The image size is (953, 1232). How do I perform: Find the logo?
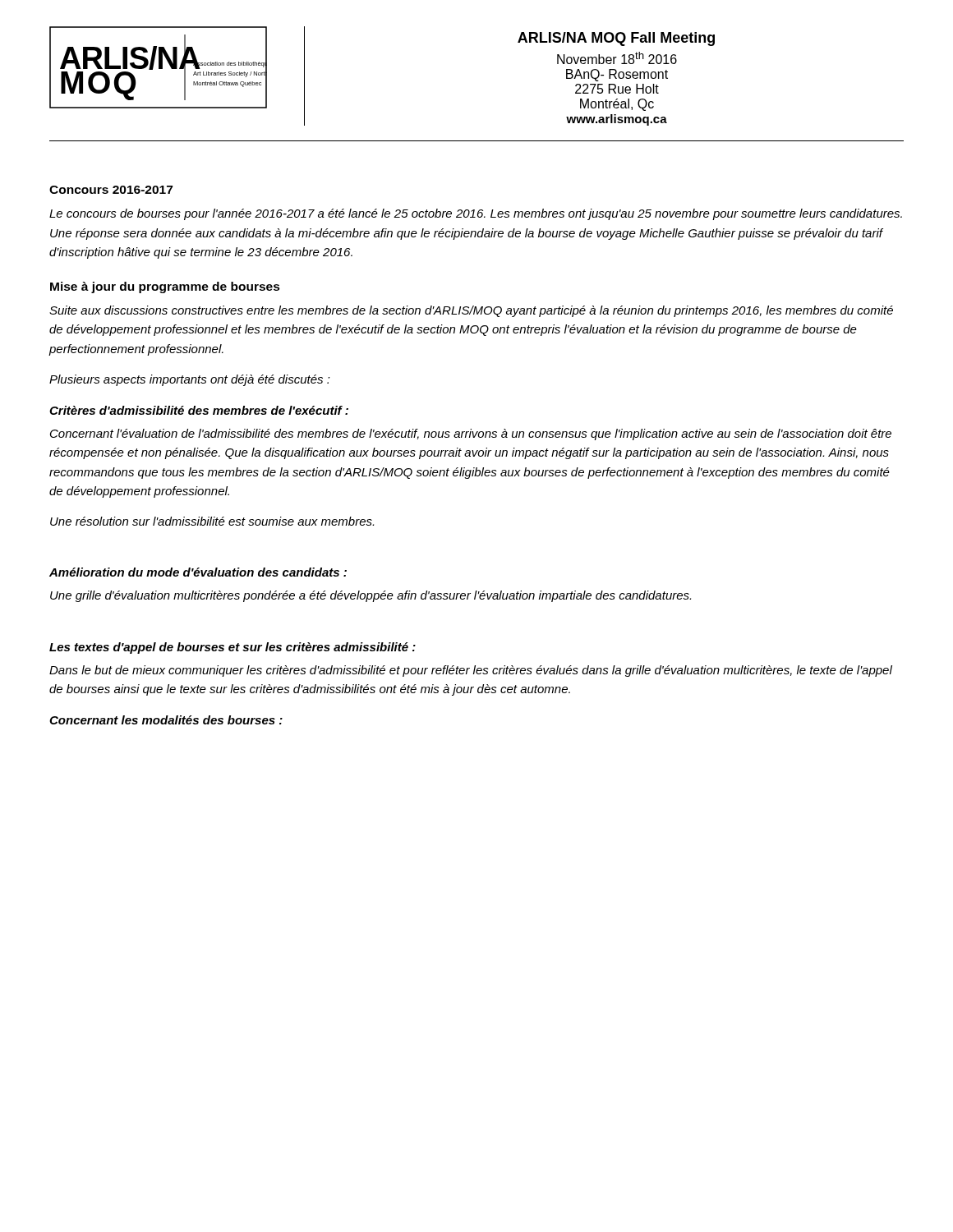[164, 67]
